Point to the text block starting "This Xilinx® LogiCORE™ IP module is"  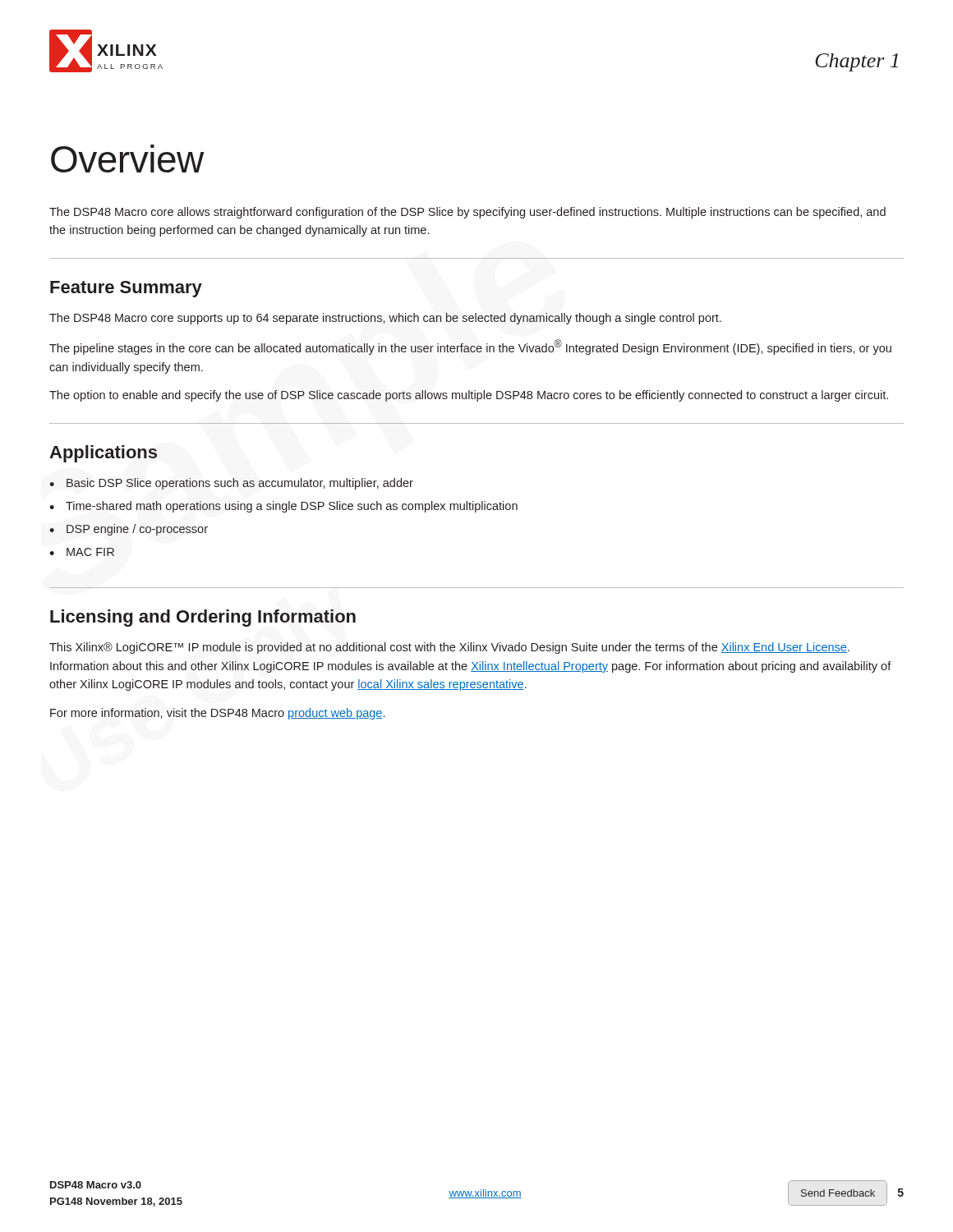pyautogui.click(x=470, y=666)
